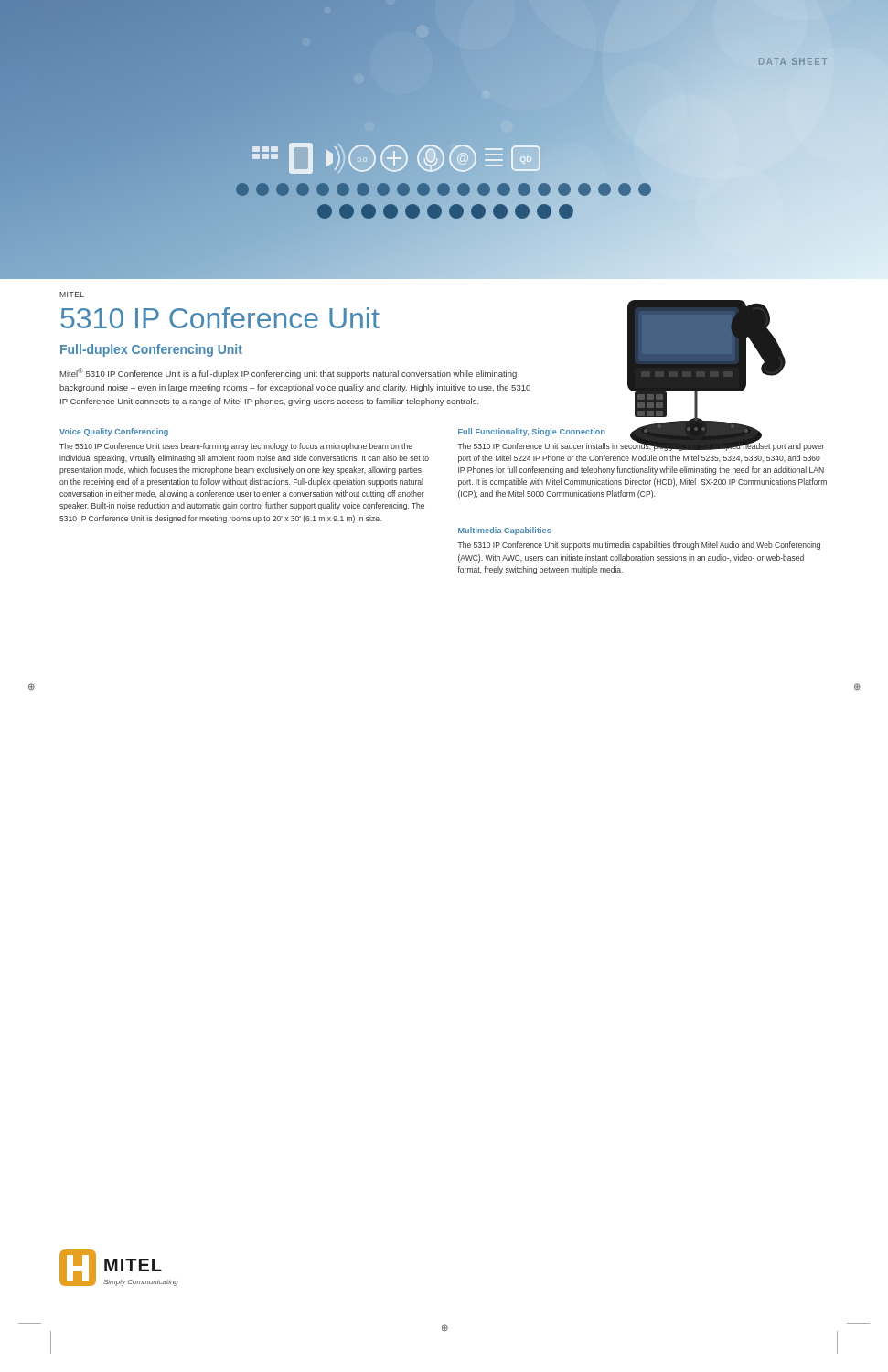Find the section header with the text "Full Functionality, Single"

point(532,431)
